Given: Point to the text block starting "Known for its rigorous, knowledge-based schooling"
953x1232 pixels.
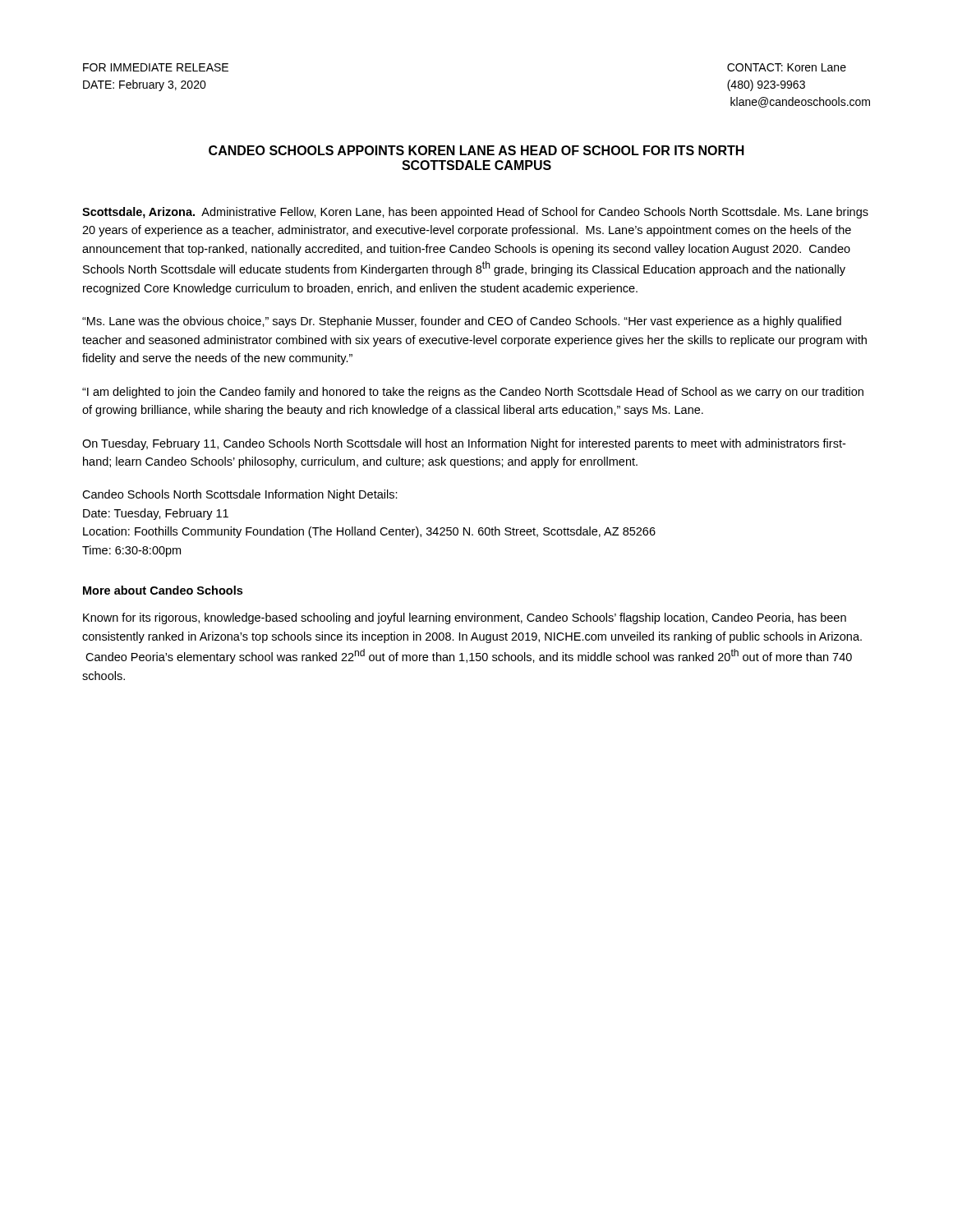Looking at the screenshot, I should pyautogui.click(x=472, y=647).
